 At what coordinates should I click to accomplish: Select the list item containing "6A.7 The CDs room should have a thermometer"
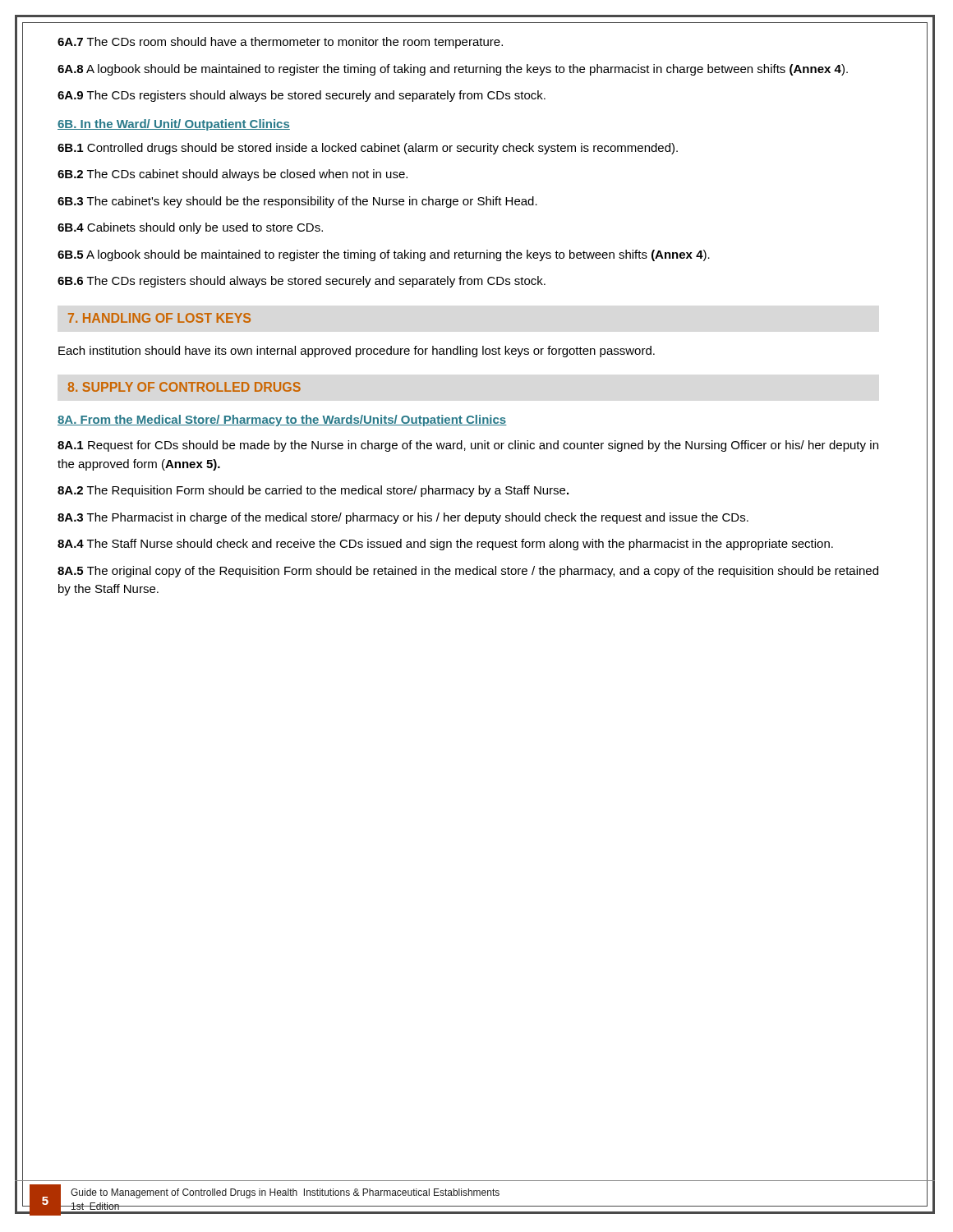pyautogui.click(x=281, y=41)
